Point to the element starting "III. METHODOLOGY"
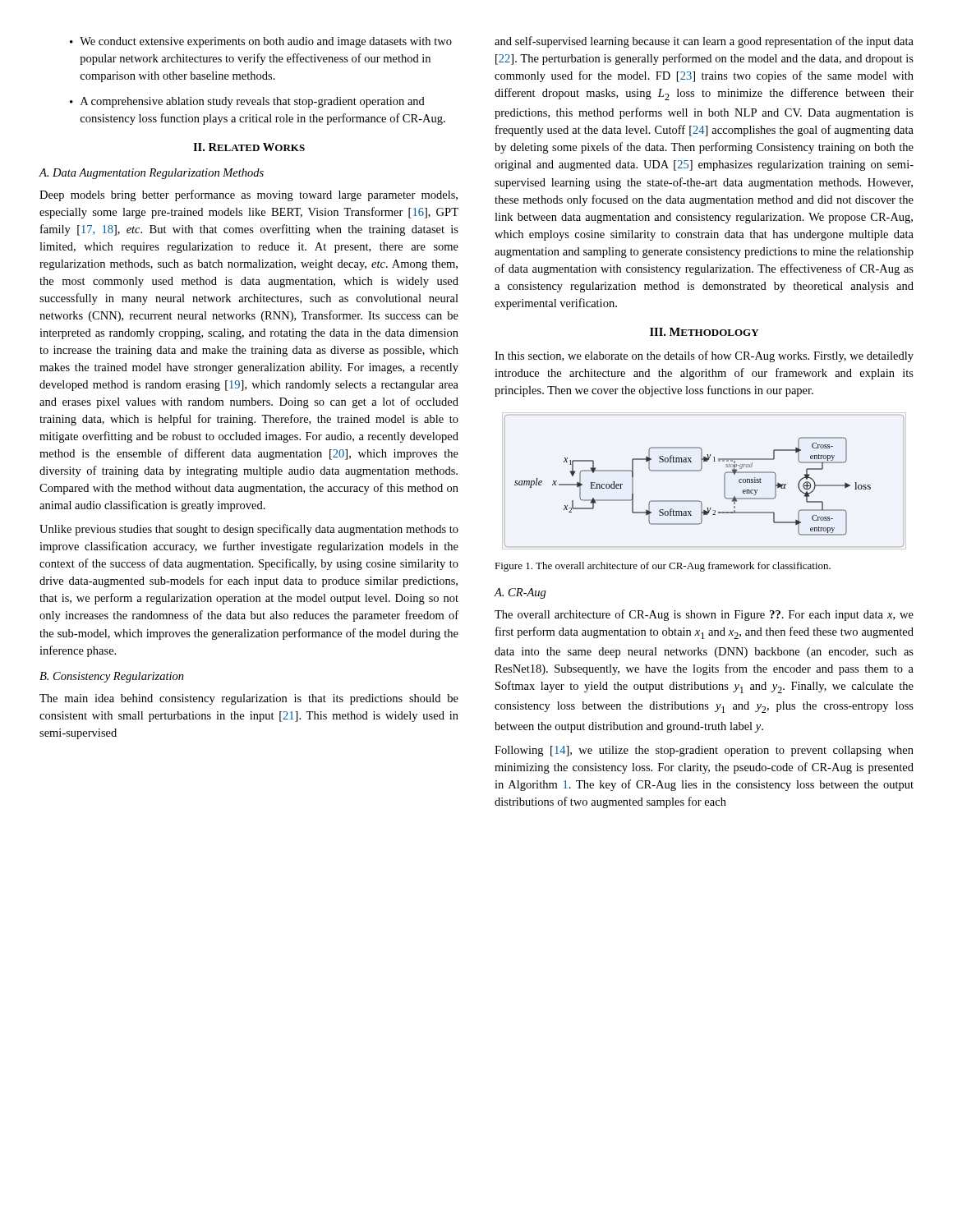Image resolution: width=953 pixels, height=1232 pixels. (704, 332)
